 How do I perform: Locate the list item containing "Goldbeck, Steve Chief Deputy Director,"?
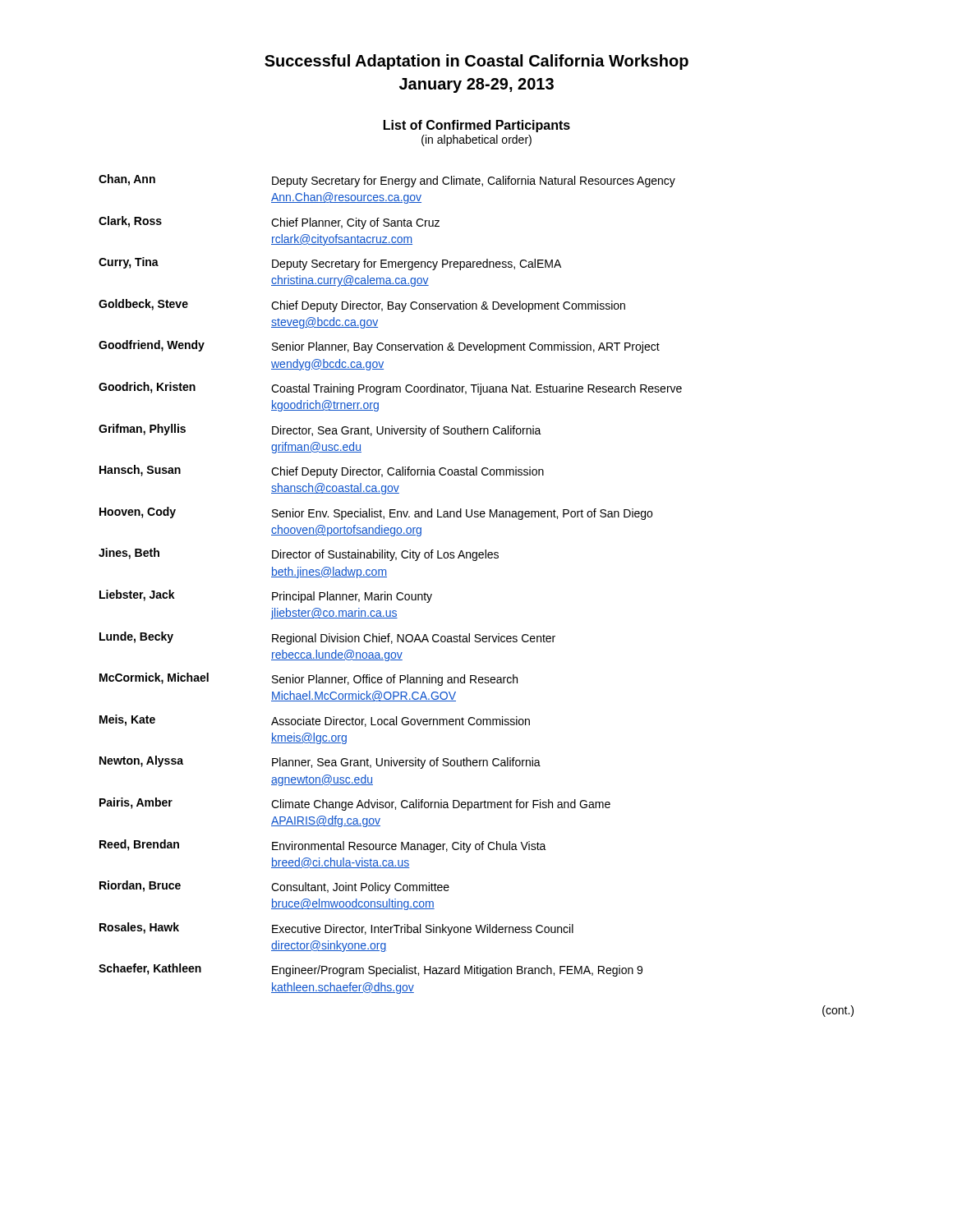pyautogui.click(x=476, y=314)
